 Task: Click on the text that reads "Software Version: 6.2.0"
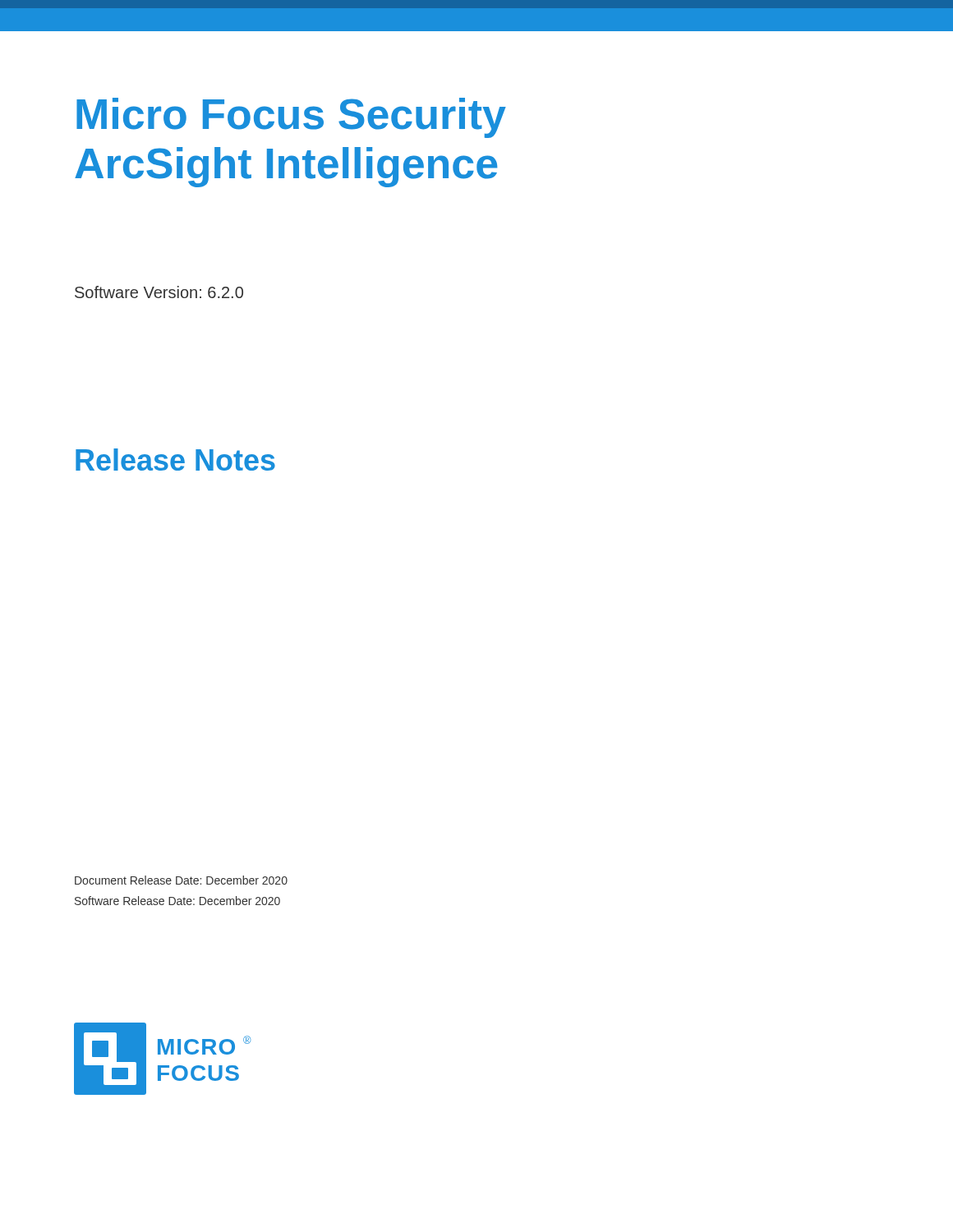tap(159, 292)
